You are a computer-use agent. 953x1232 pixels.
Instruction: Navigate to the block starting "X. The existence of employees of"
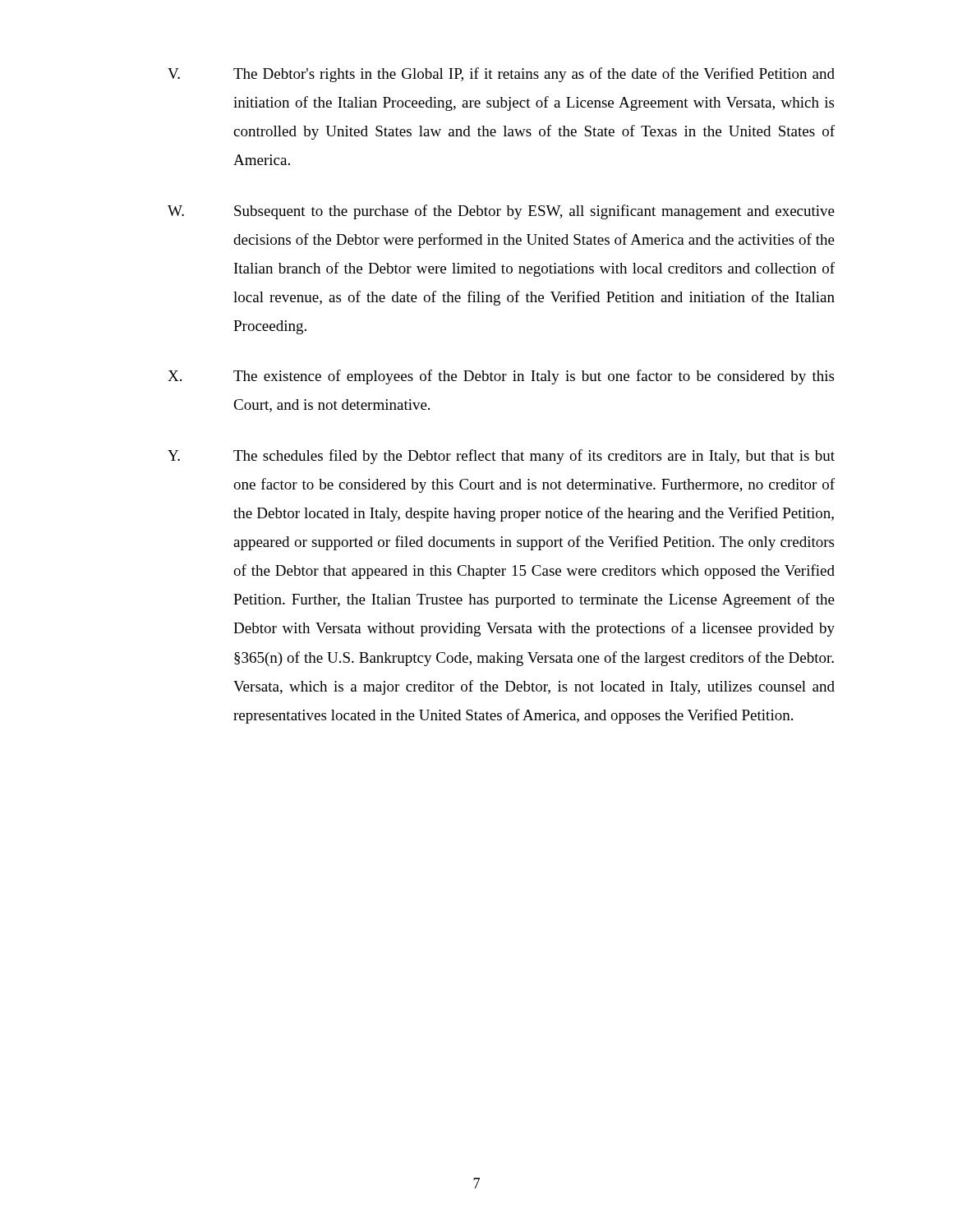point(476,390)
